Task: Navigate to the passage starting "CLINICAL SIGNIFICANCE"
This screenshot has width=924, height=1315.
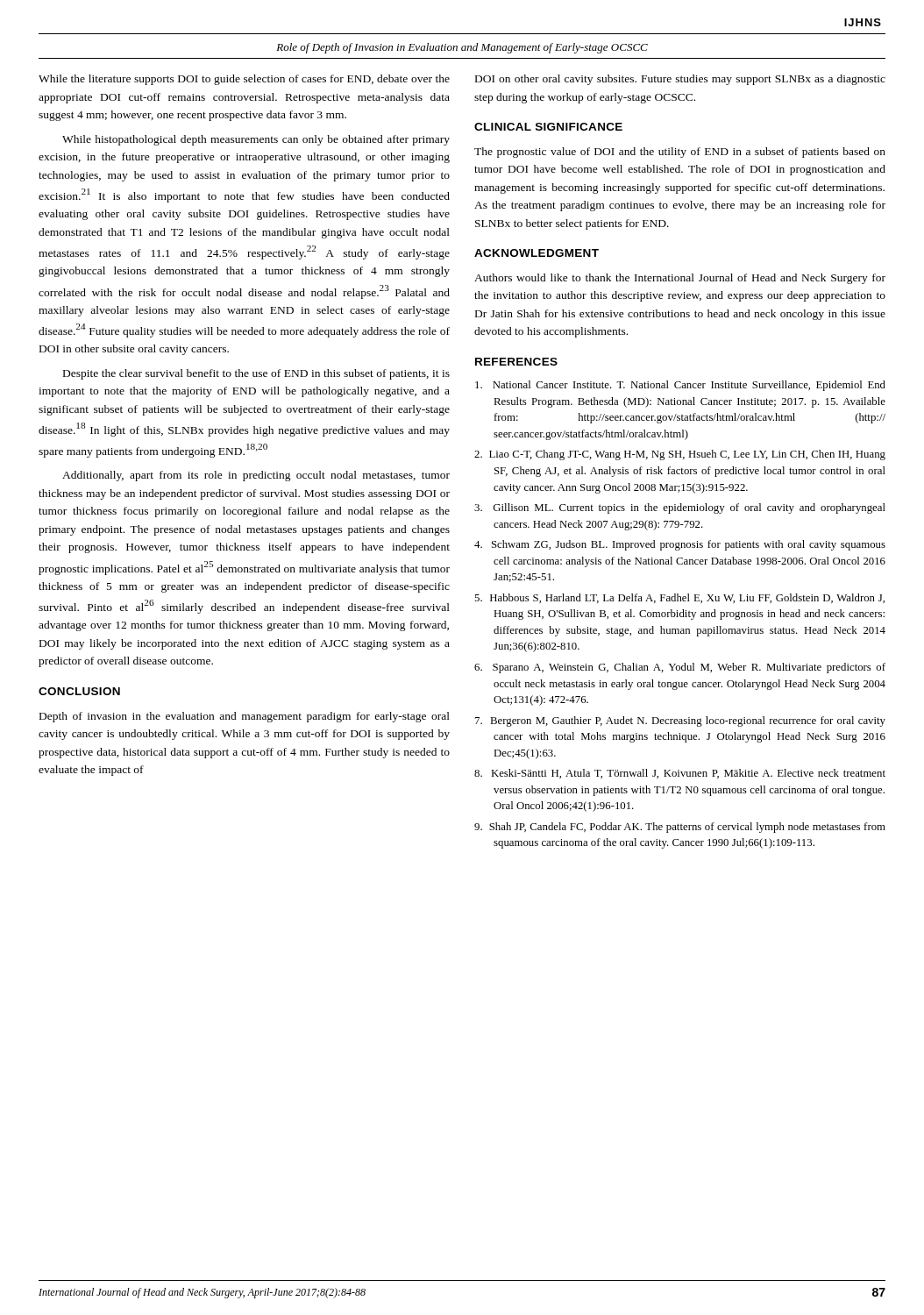Action: pos(548,127)
